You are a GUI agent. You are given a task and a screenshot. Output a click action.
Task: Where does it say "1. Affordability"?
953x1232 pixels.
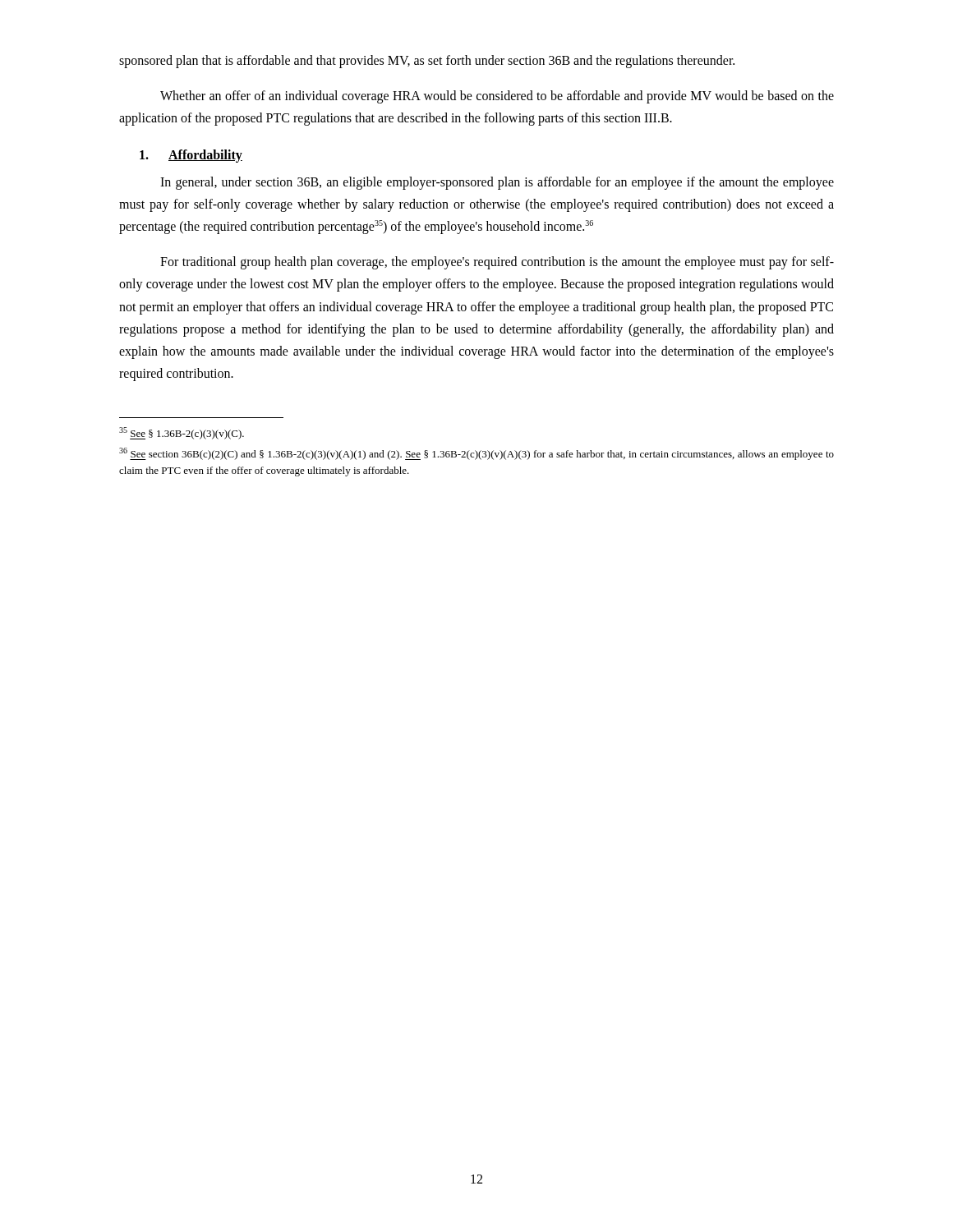coord(181,155)
